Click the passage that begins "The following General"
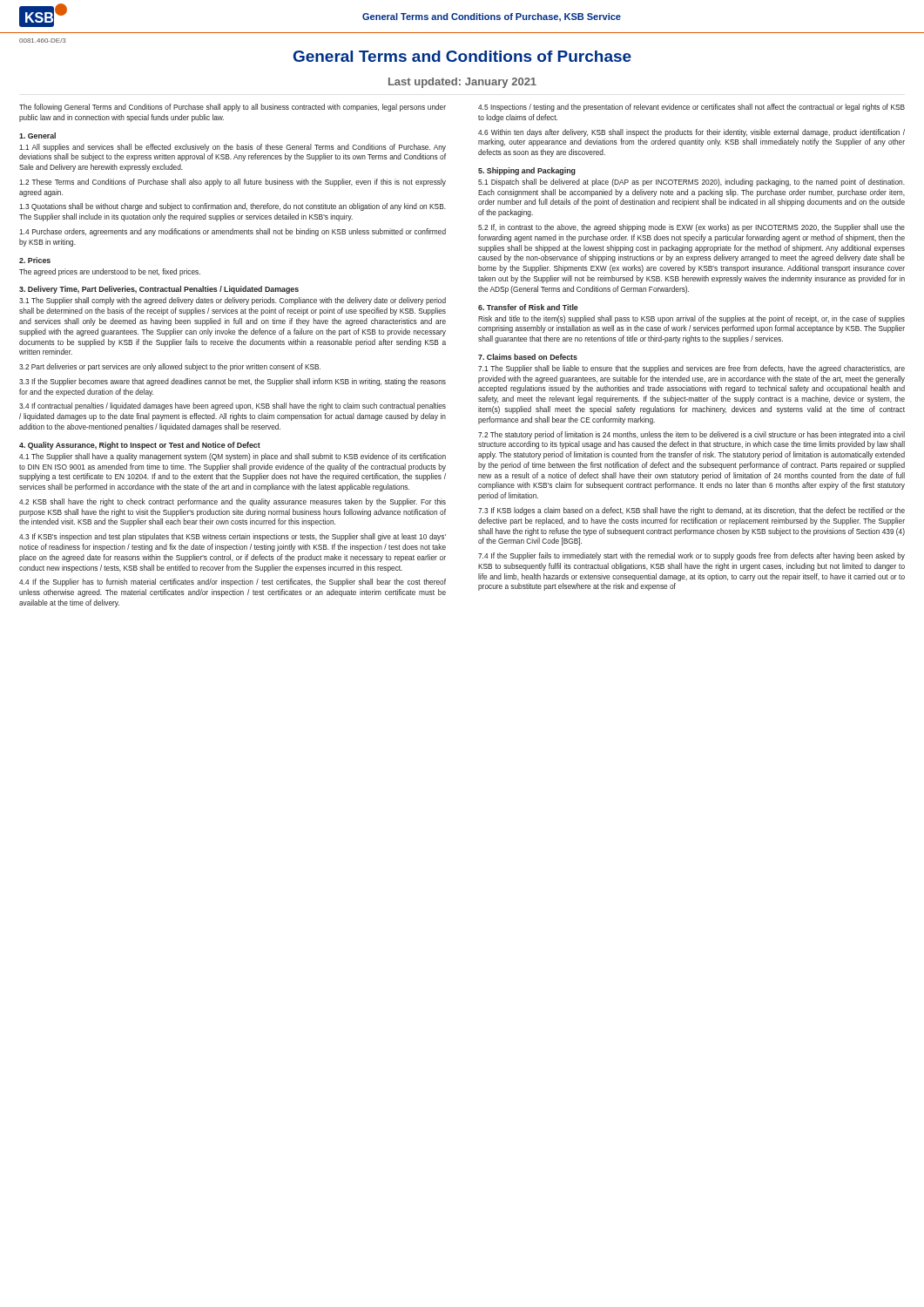The width and height of the screenshot is (924, 1307). [x=233, y=112]
